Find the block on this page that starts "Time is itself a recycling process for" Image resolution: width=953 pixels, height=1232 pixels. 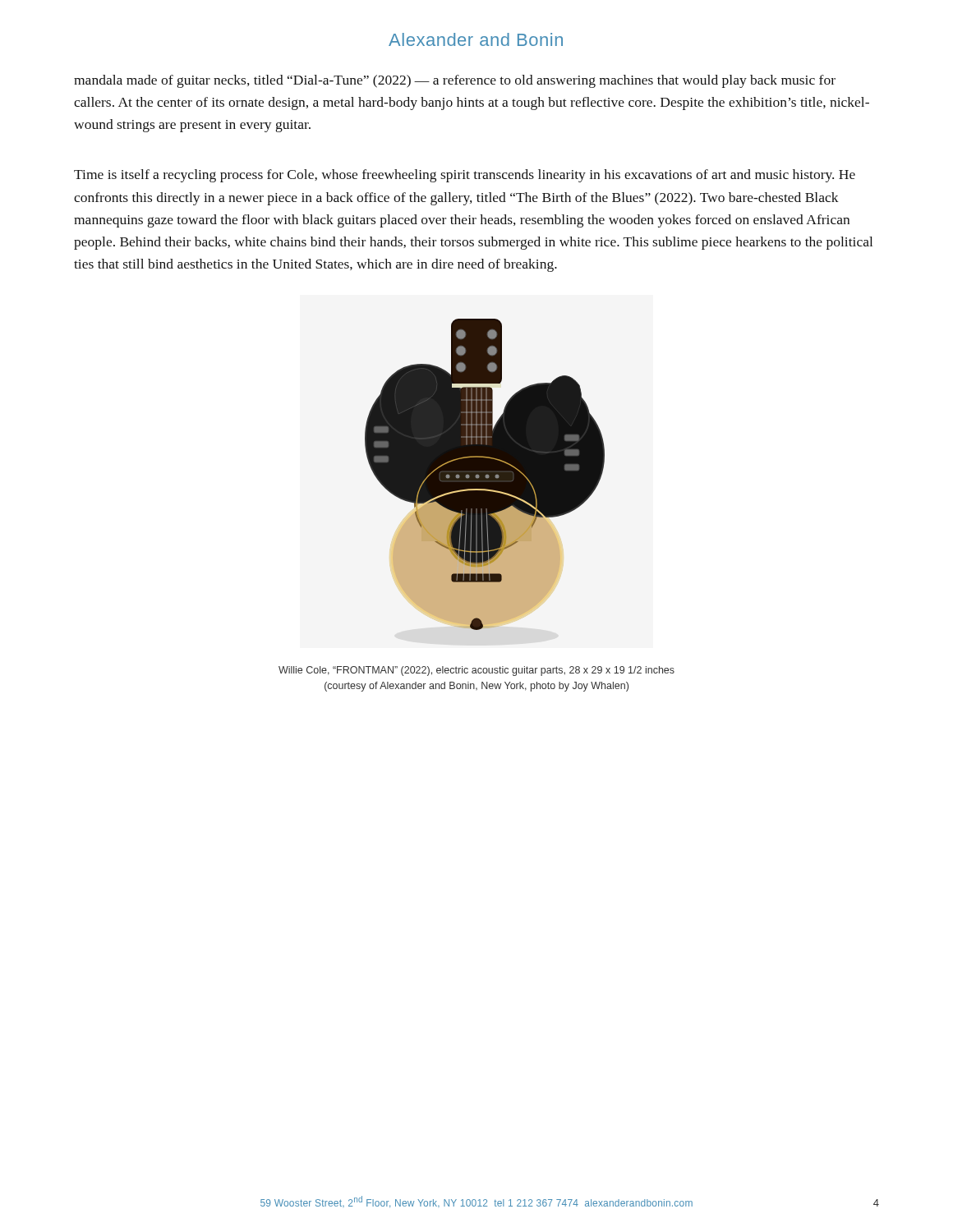tap(476, 219)
